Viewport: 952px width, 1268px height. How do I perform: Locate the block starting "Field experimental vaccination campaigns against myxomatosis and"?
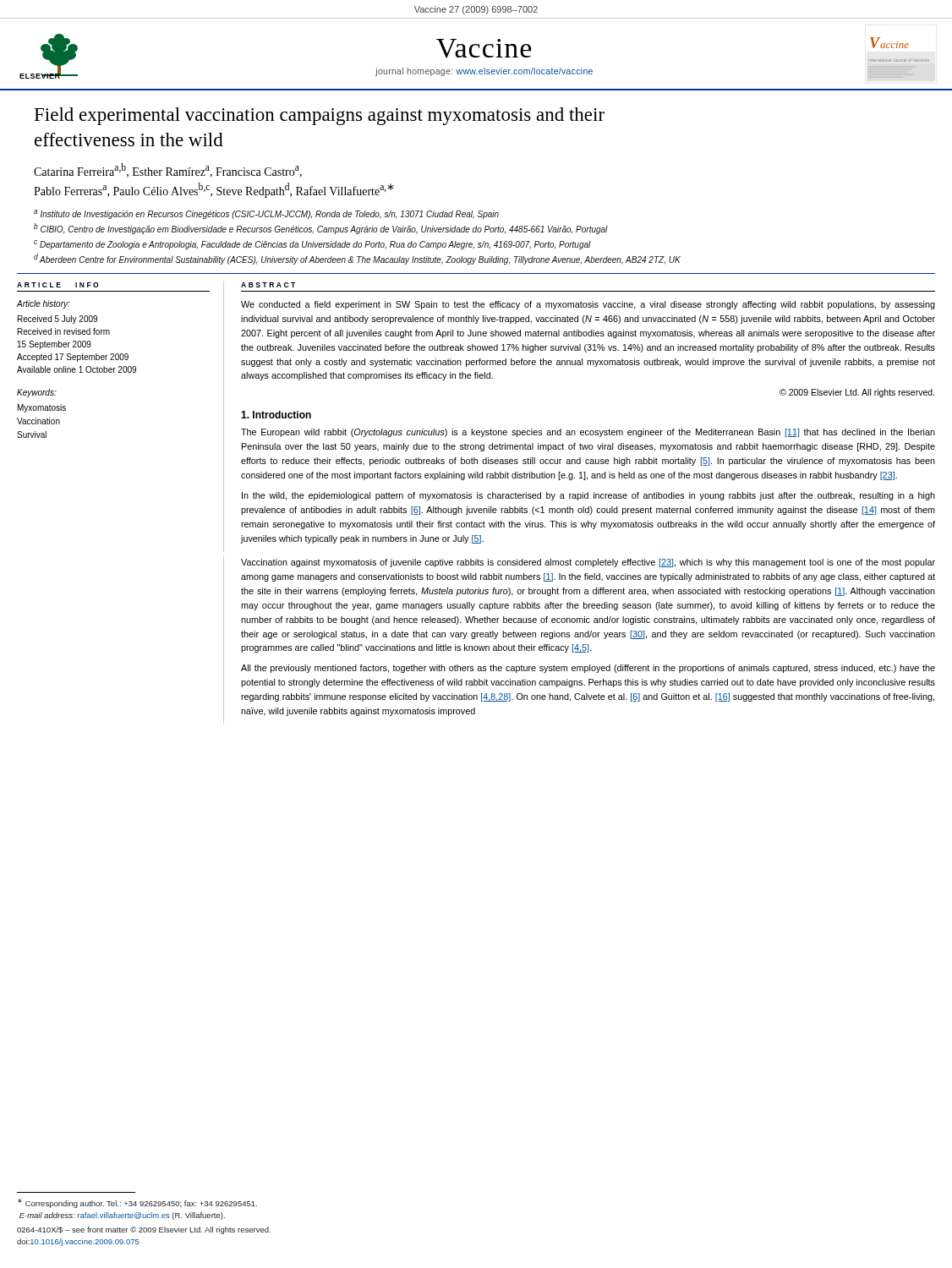(319, 127)
